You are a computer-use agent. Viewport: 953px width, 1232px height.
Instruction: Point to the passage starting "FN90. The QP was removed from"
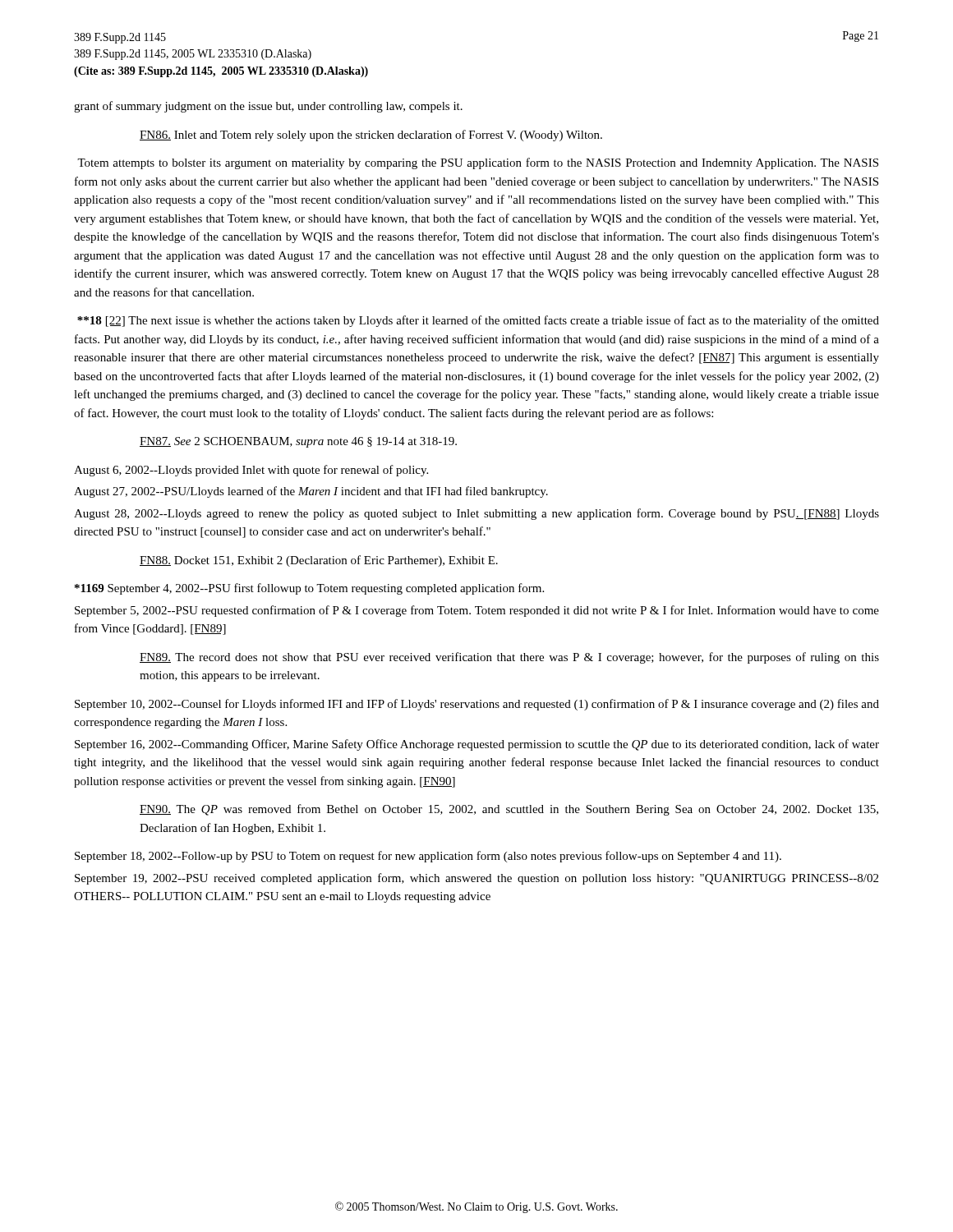tap(509, 818)
